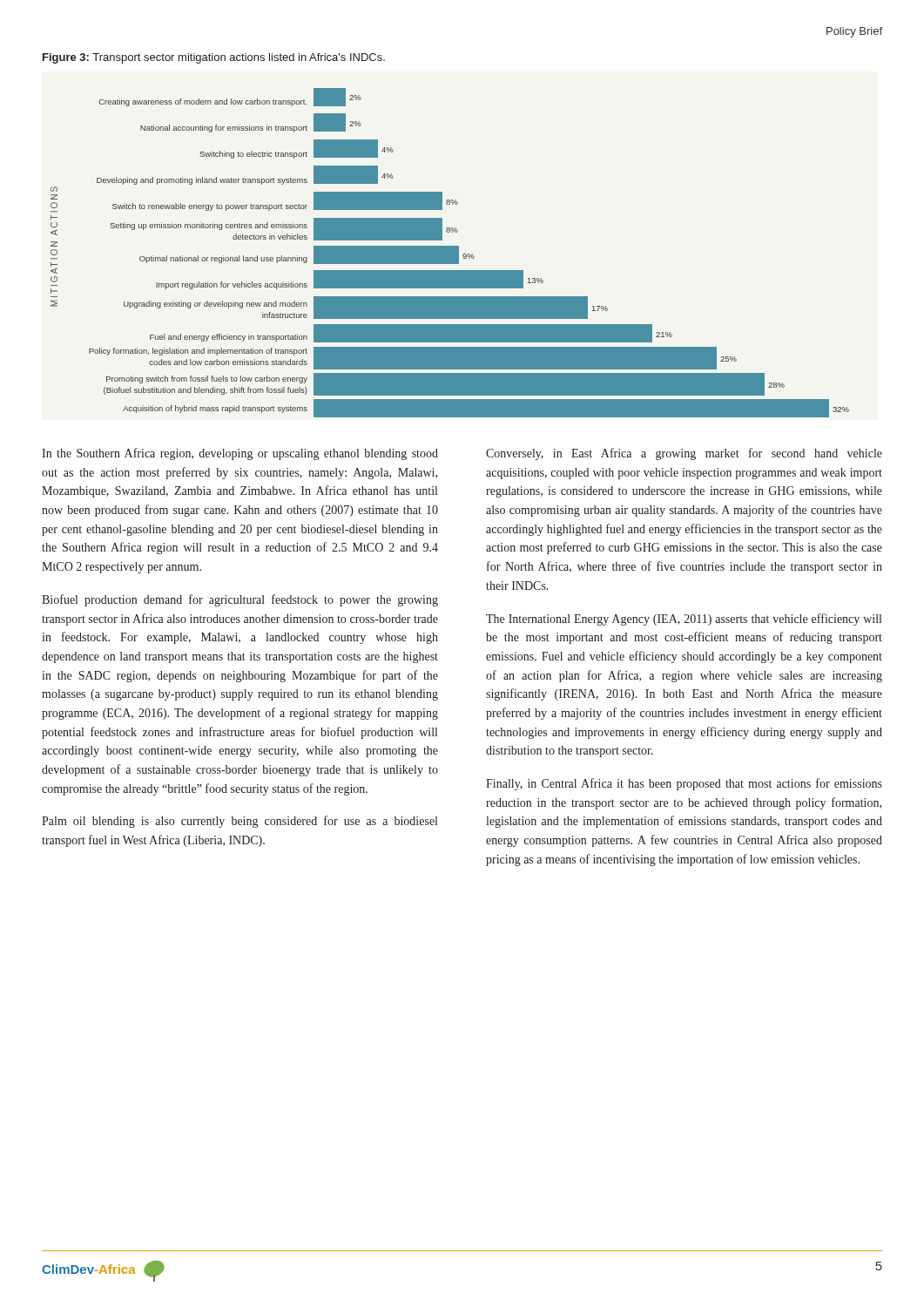Screen dimensions: 1307x924
Task: Find the block on this page that starts "Palm oil blending is also"
Action: 240,831
